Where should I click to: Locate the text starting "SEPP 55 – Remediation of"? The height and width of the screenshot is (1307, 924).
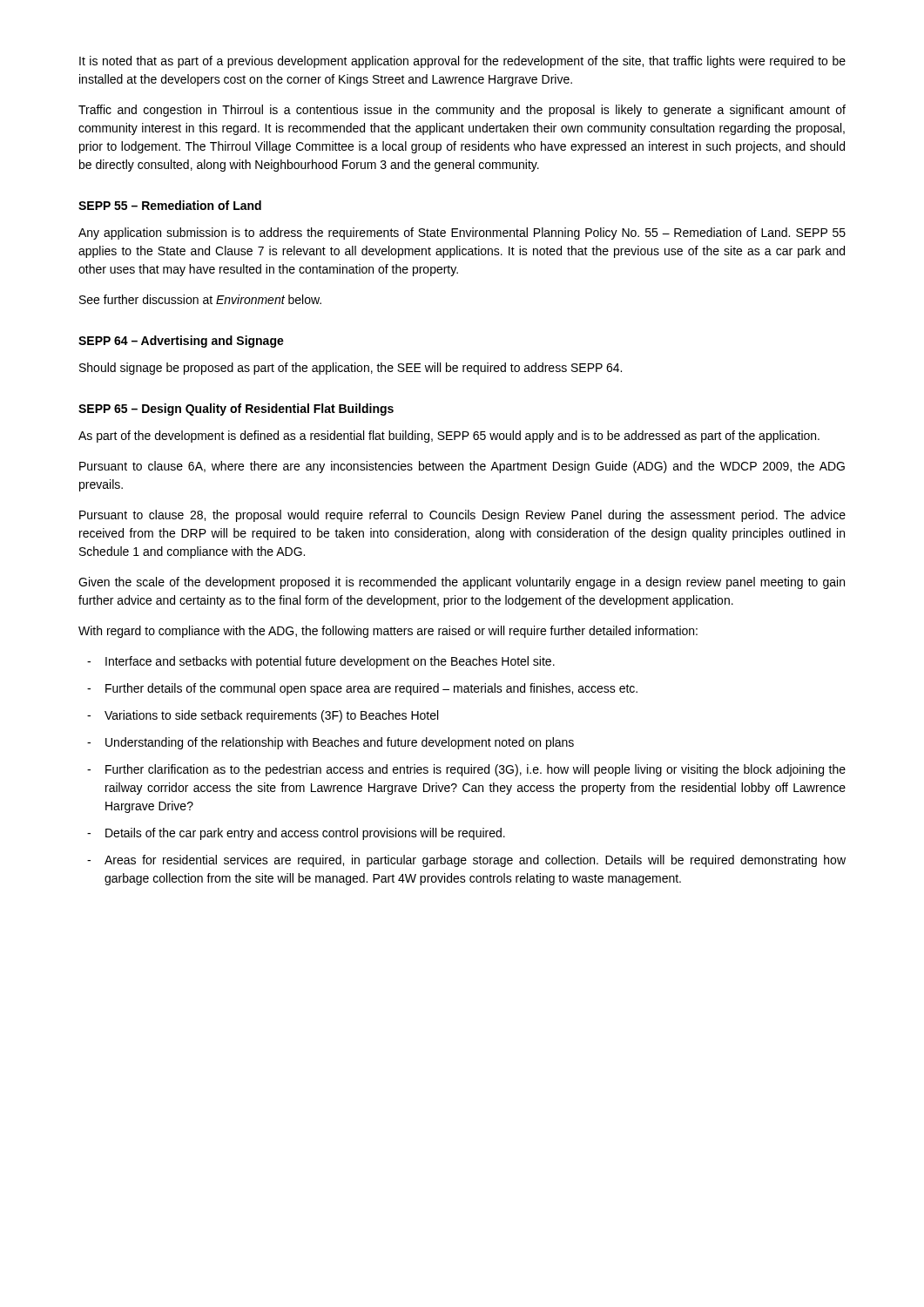coord(170,206)
